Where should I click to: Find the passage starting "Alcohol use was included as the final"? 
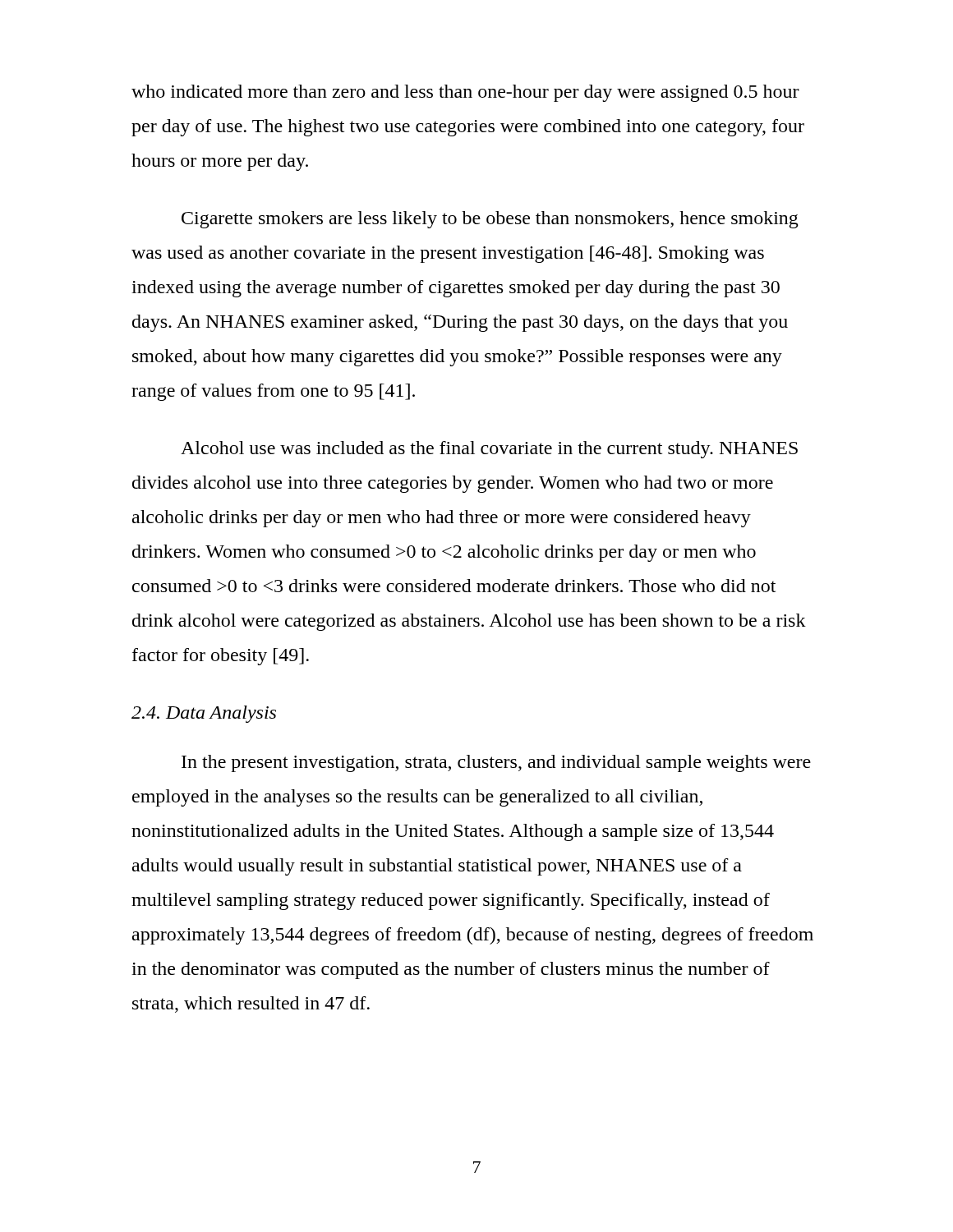[476, 551]
